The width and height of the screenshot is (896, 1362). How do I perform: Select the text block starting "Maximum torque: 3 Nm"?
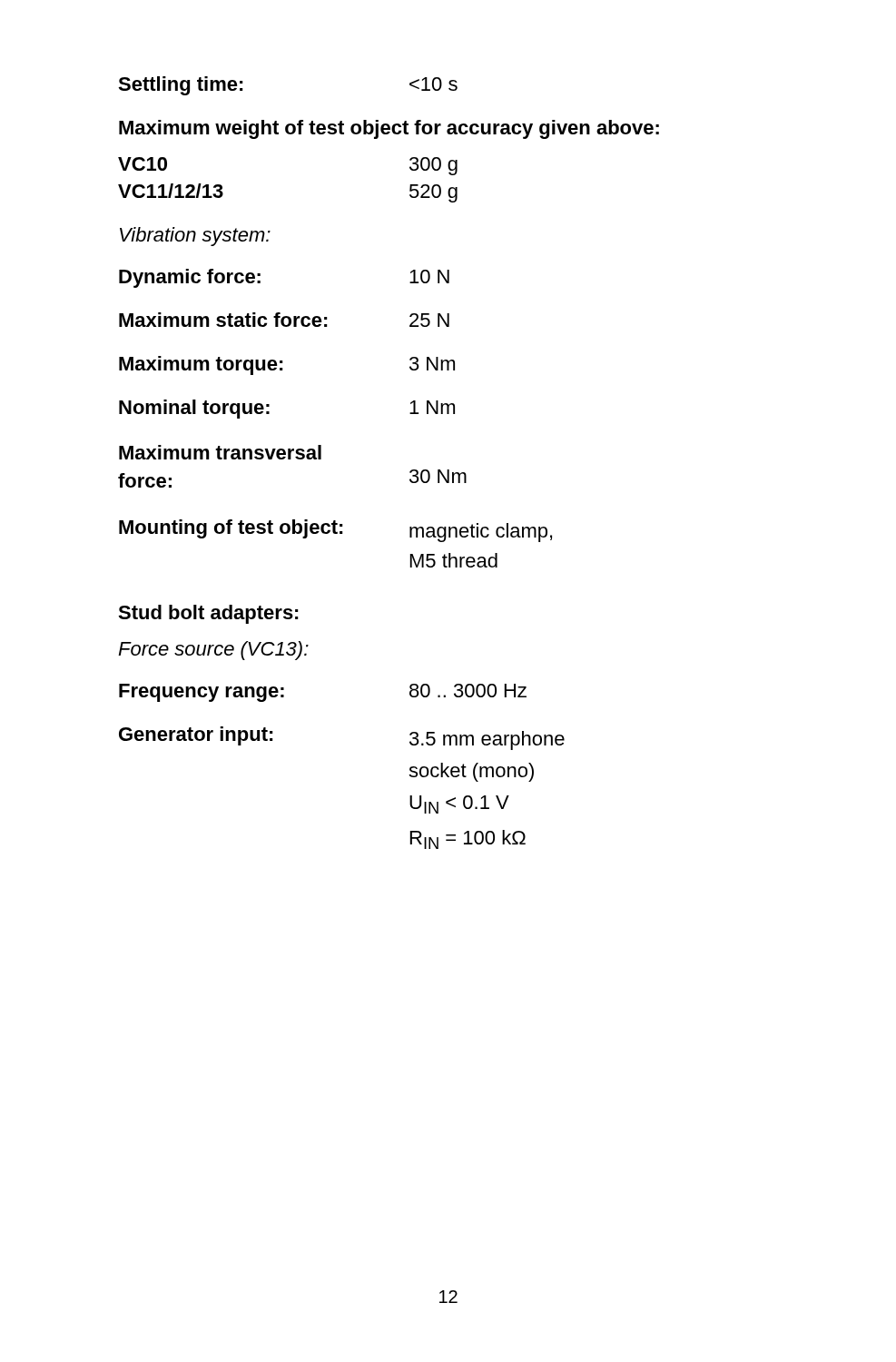pyautogui.click(x=445, y=364)
